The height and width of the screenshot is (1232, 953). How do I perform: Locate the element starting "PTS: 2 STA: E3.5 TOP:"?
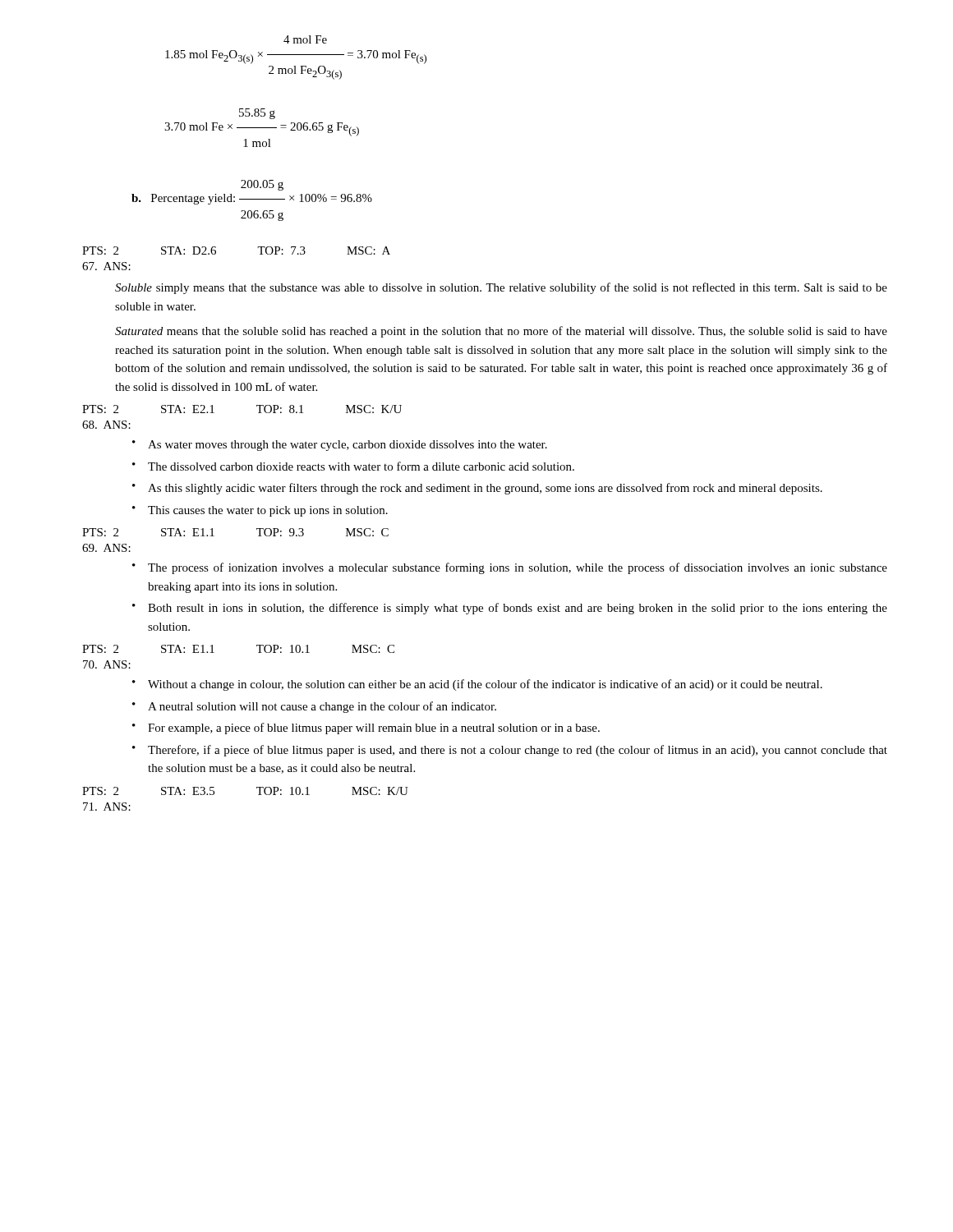click(245, 791)
